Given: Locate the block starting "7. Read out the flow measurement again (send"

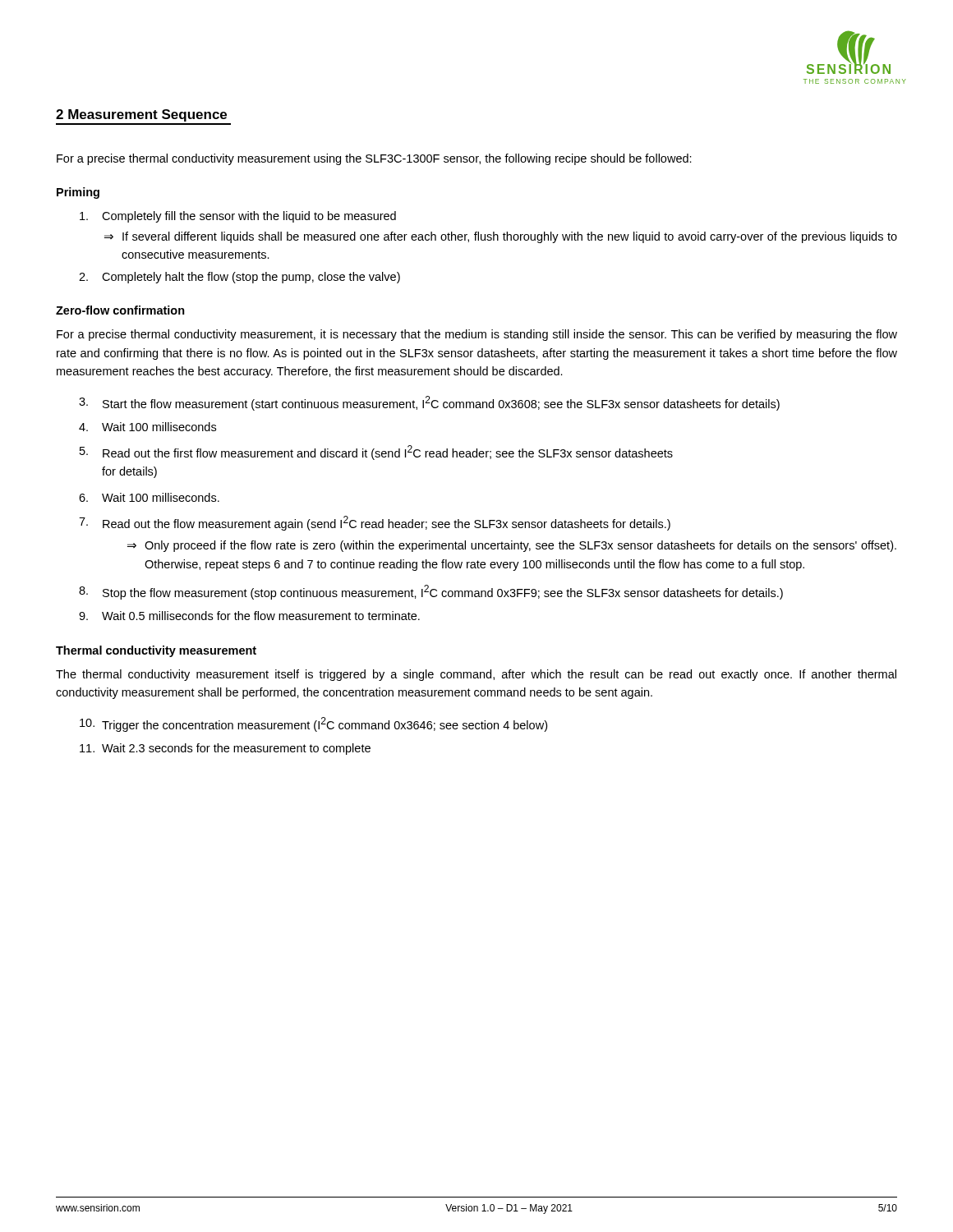Looking at the screenshot, I should pyautogui.click(x=488, y=523).
